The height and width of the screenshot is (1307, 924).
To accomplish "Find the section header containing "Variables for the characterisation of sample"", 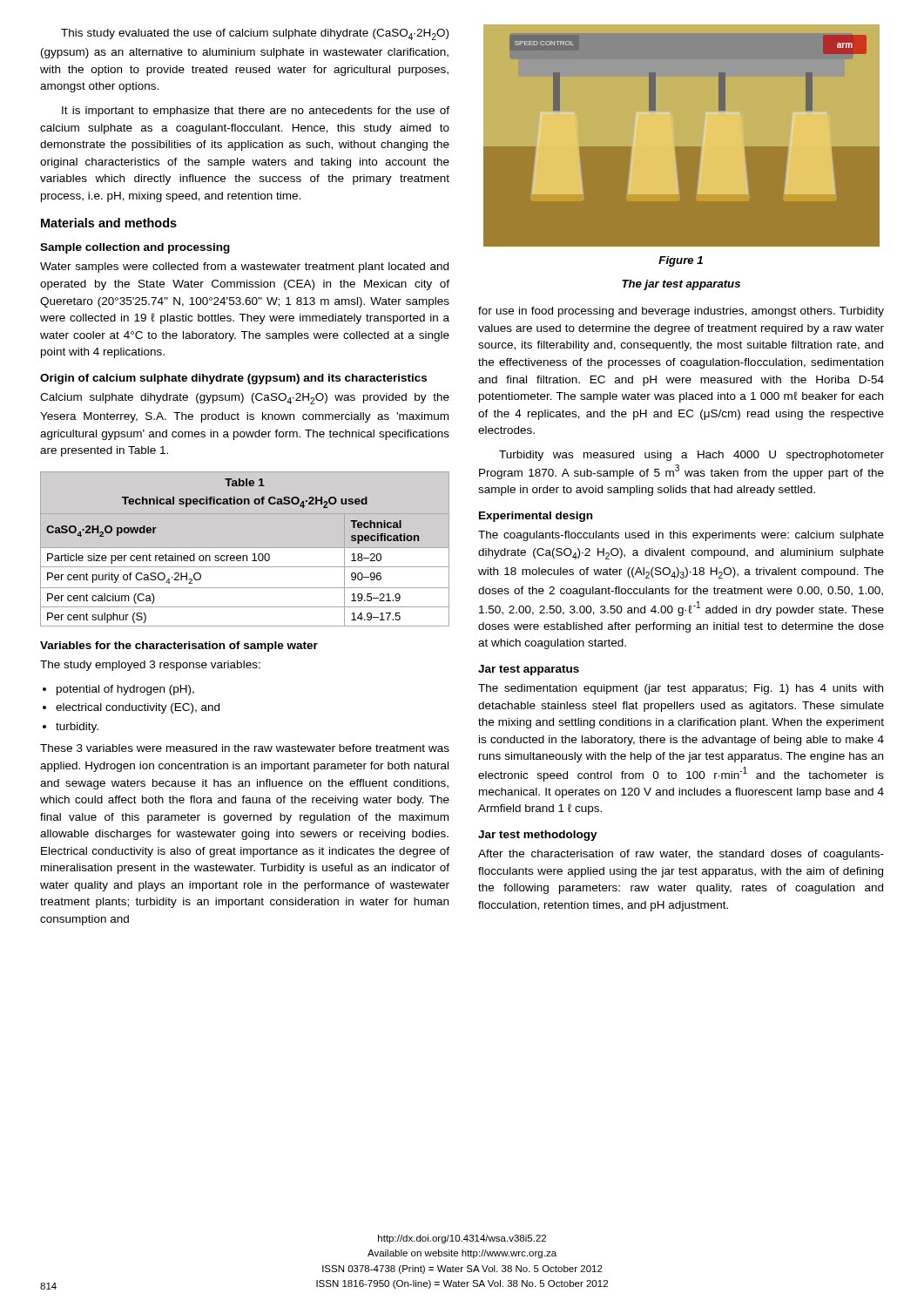I will click(179, 645).
